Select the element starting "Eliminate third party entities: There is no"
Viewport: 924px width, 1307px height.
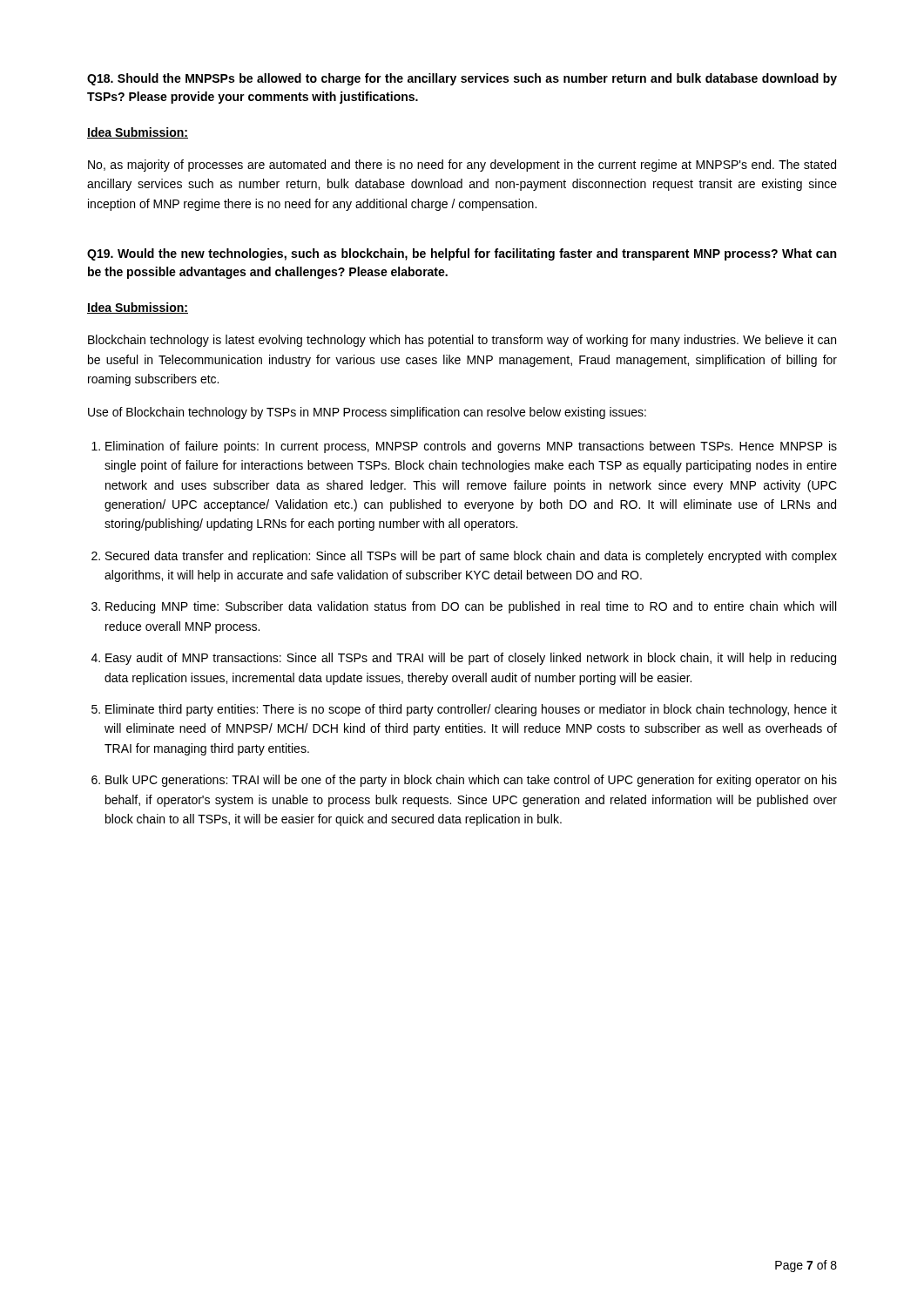coord(471,729)
